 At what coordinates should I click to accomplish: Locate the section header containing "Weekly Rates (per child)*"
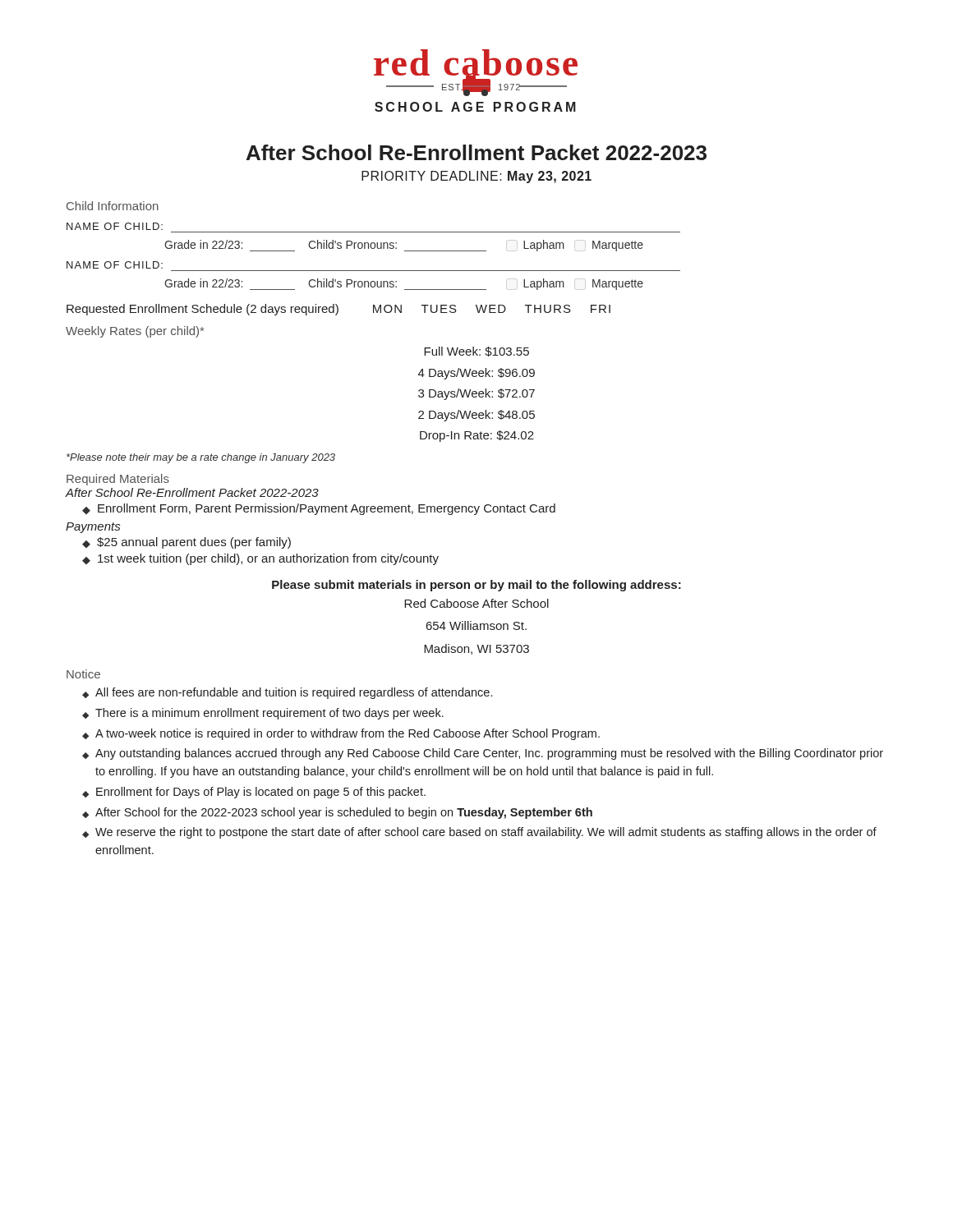point(135,331)
